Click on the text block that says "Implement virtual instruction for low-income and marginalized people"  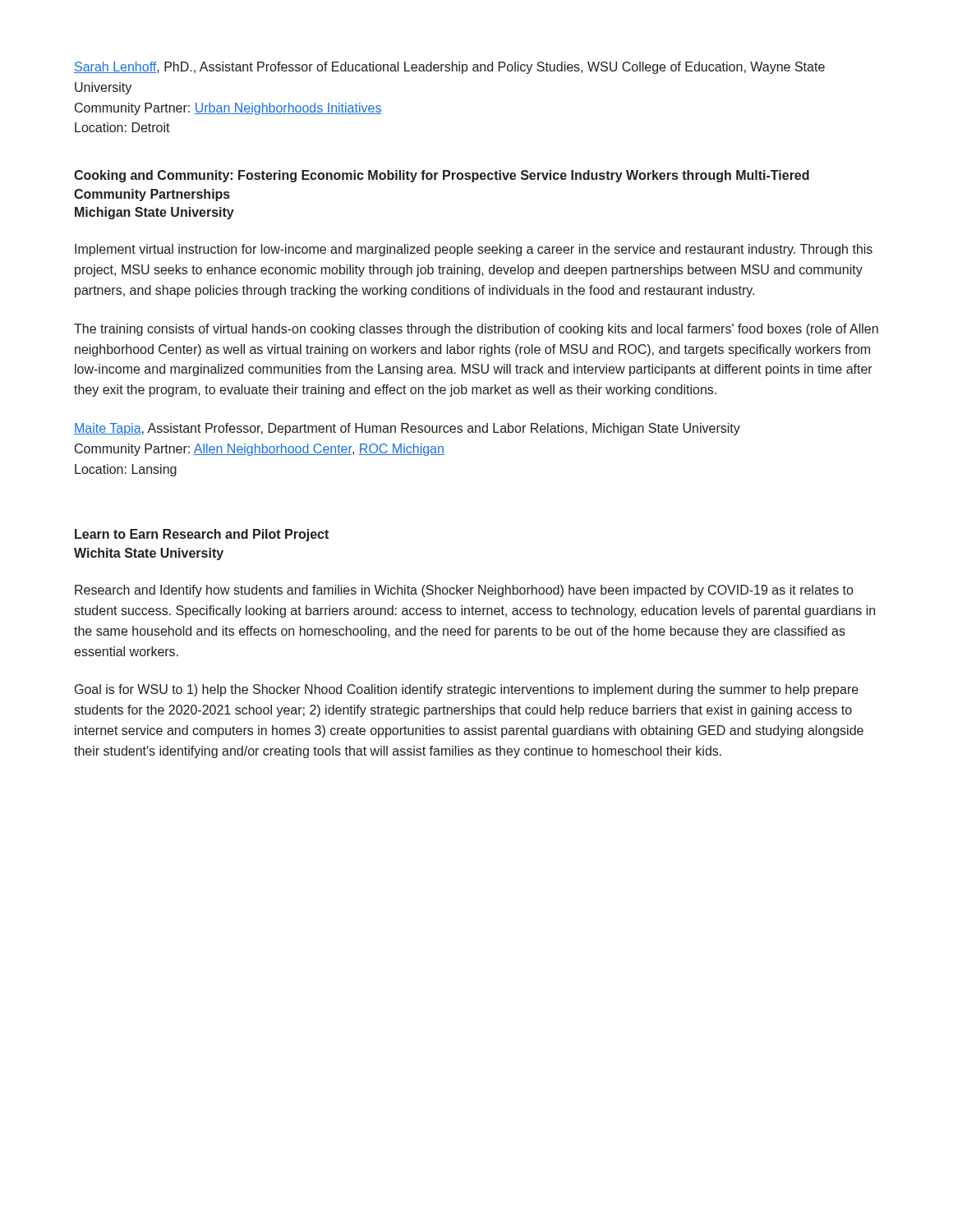pyautogui.click(x=473, y=270)
